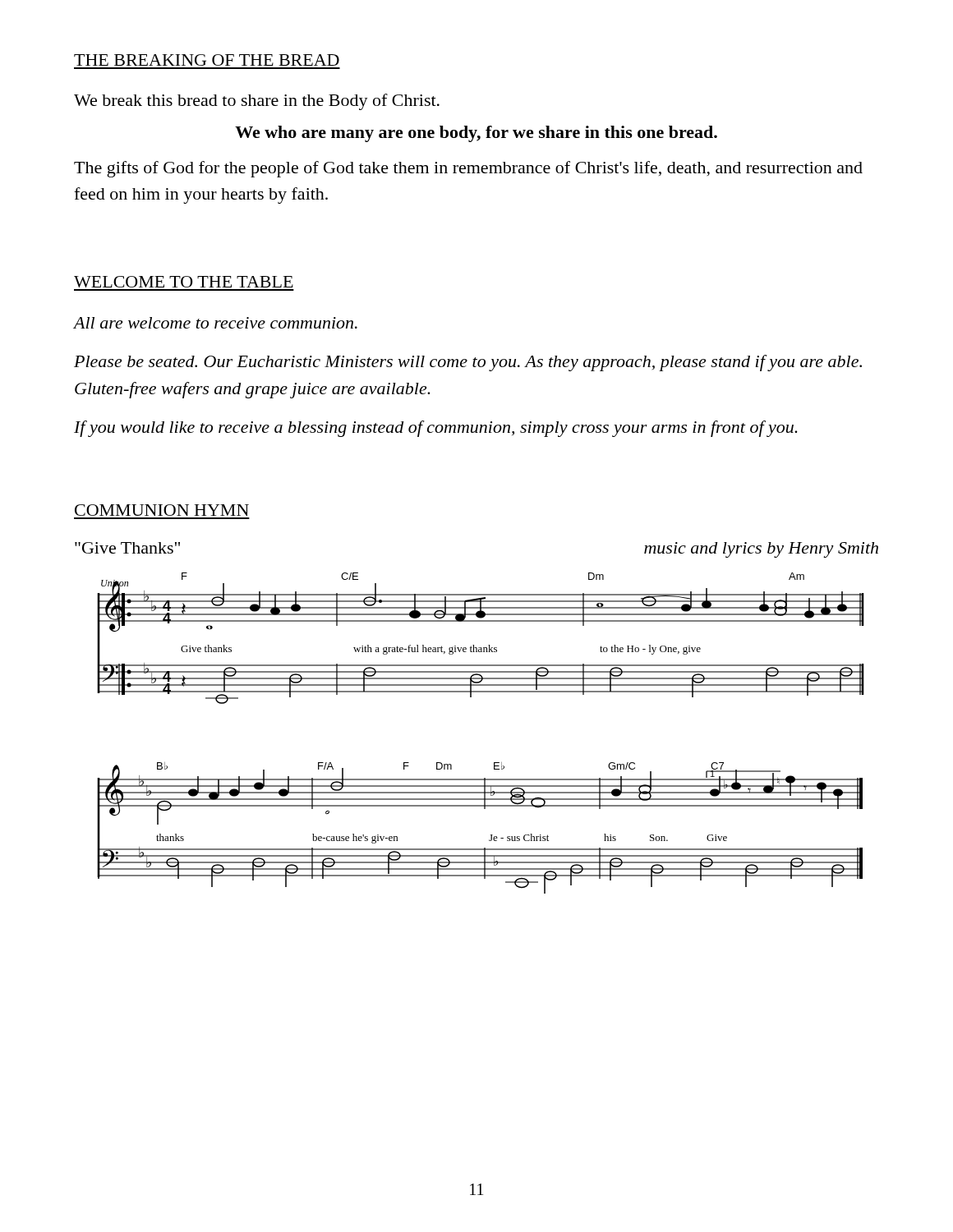Locate the text block that says "We break this bread to share"
The image size is (953, 1232).
coord(257,100)
